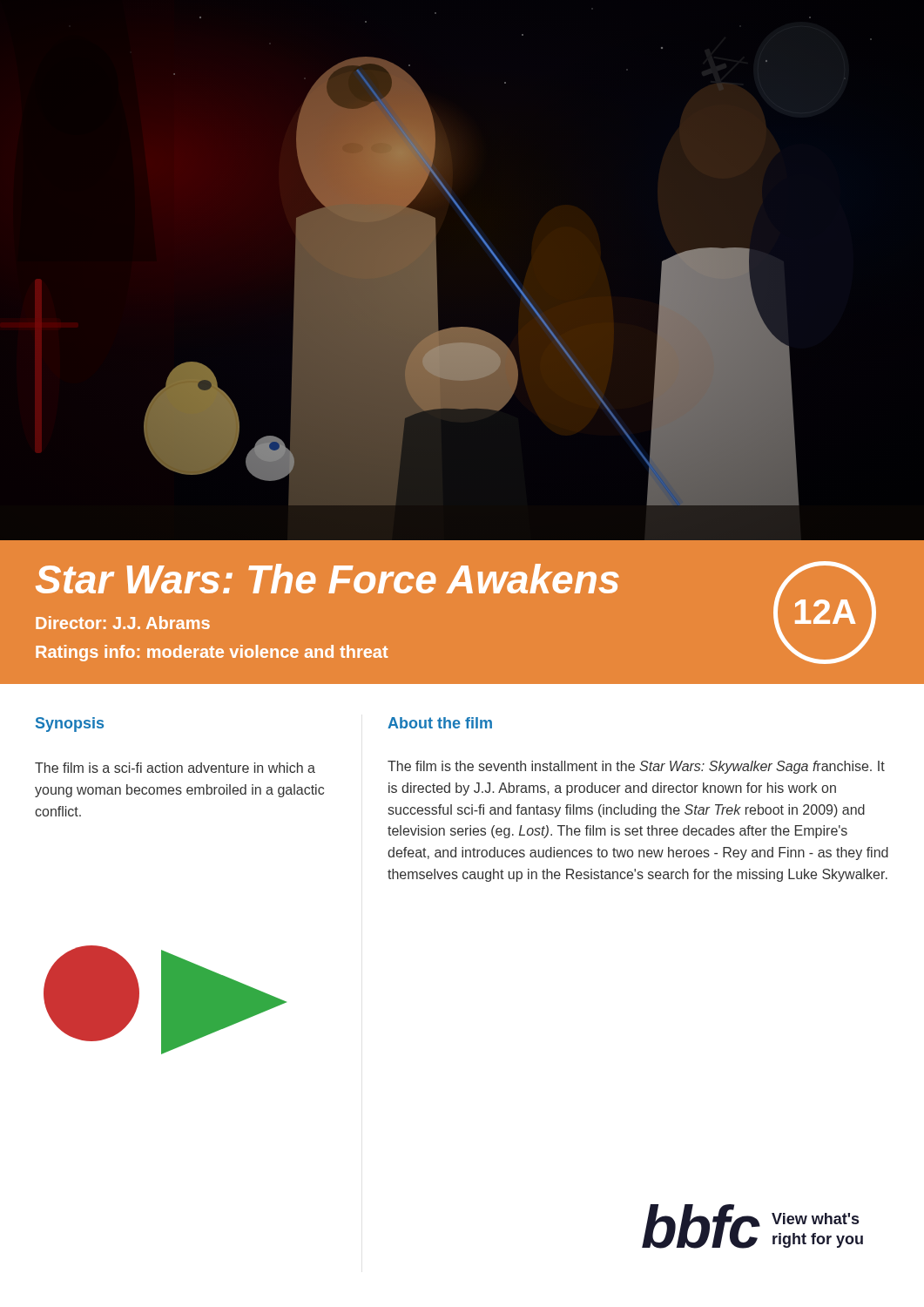Locate the logo
Image resolution: width=924 pixels, height=1307 pixels.
tap(763, 1226)
